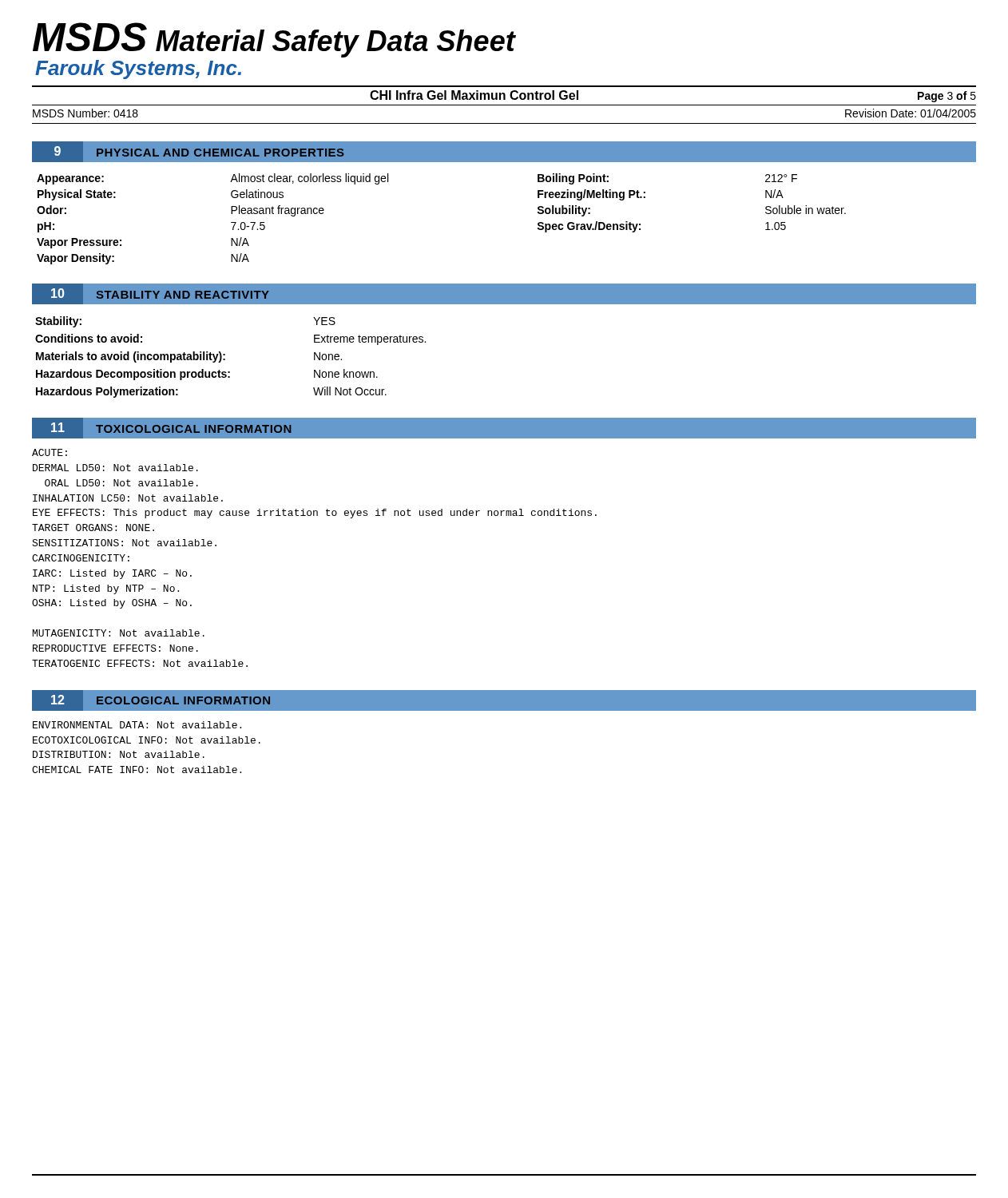Locate the region starting "12 Ecological Information"
Screen dimensions: 1198x1008
pyautogui.click(x=158, y=700)
